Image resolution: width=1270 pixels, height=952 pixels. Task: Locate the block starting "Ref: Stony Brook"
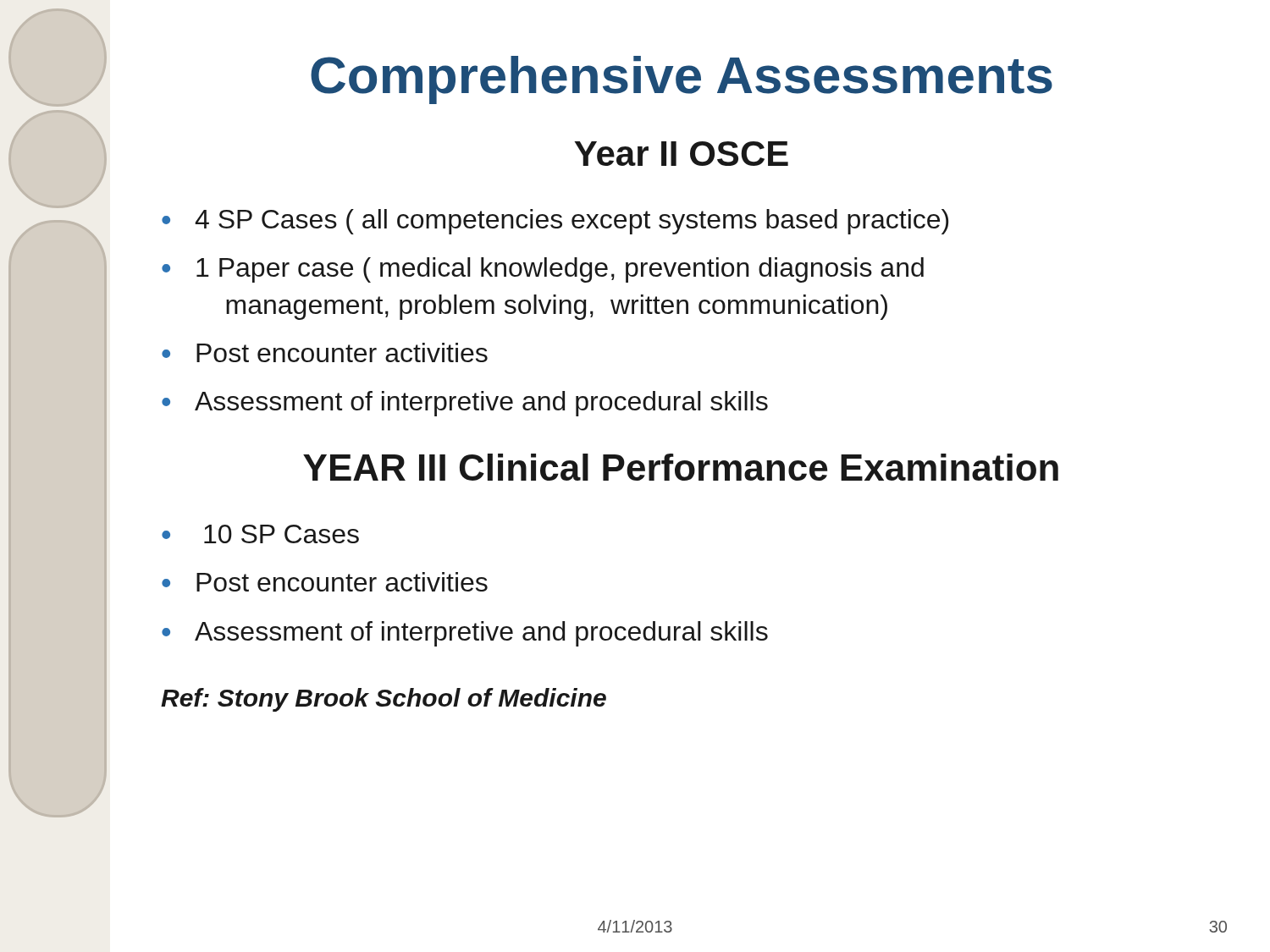[384, 697]
